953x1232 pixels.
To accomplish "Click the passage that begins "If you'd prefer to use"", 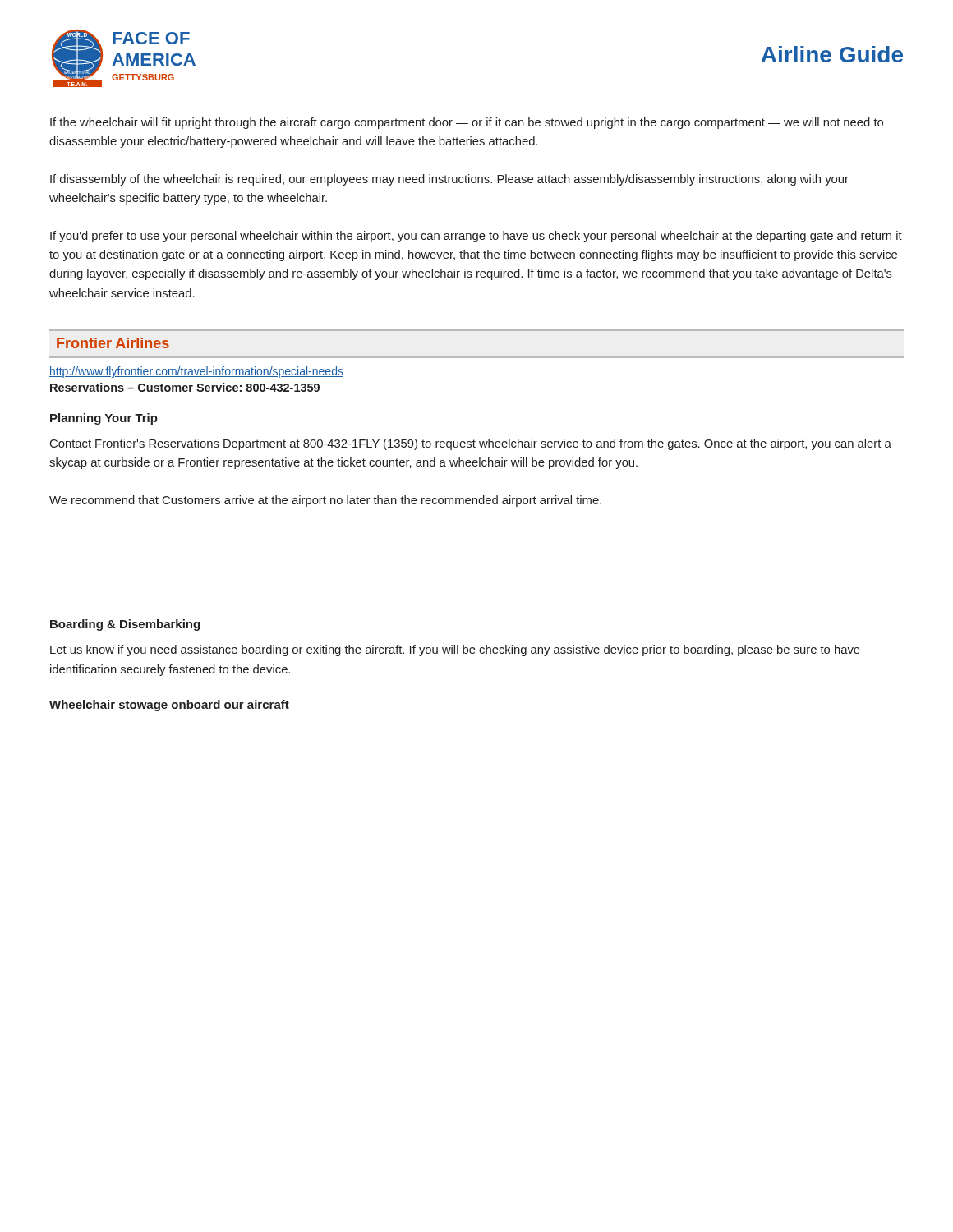I will point(475,264).
